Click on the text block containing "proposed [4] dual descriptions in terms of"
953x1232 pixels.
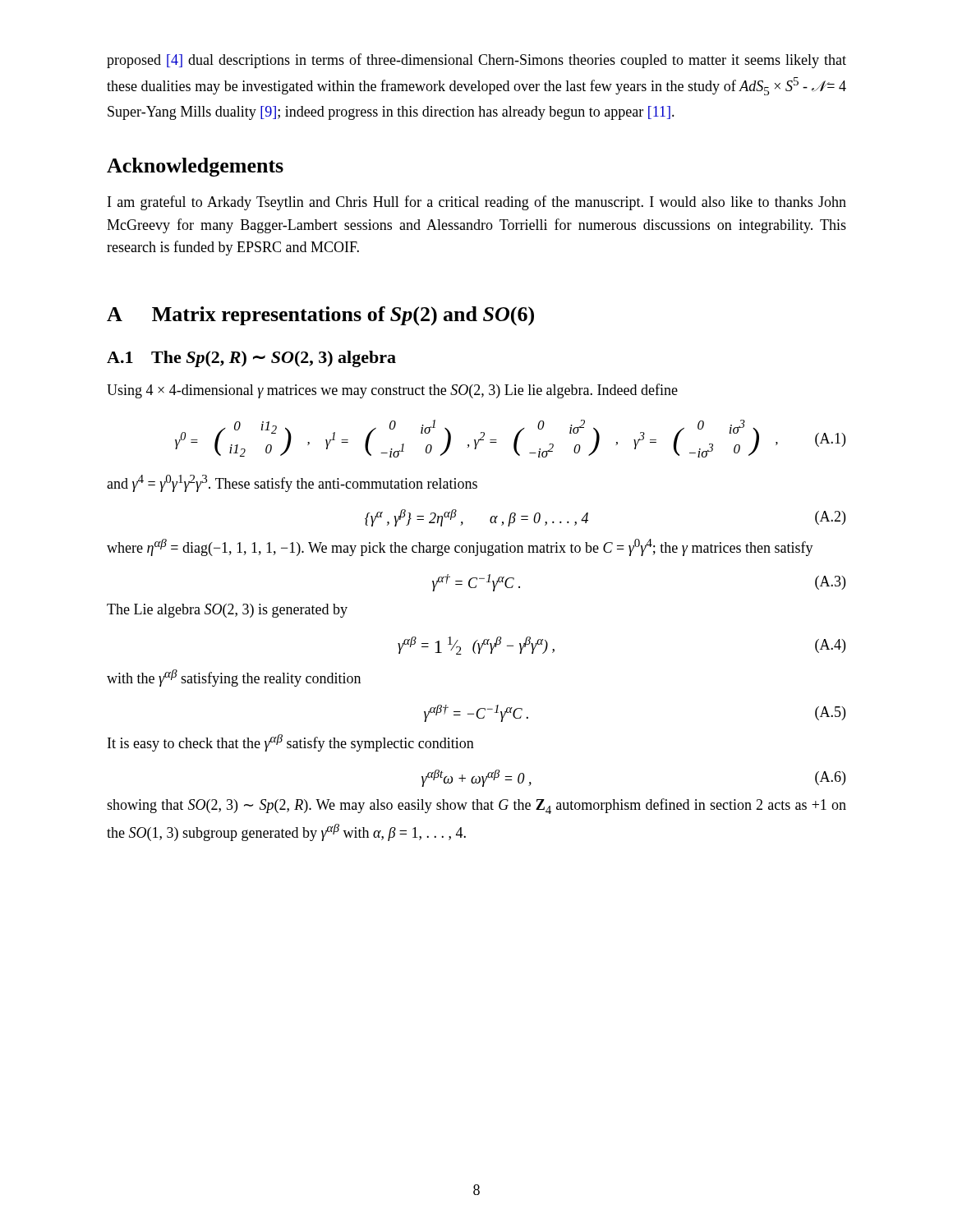(476, 86)
